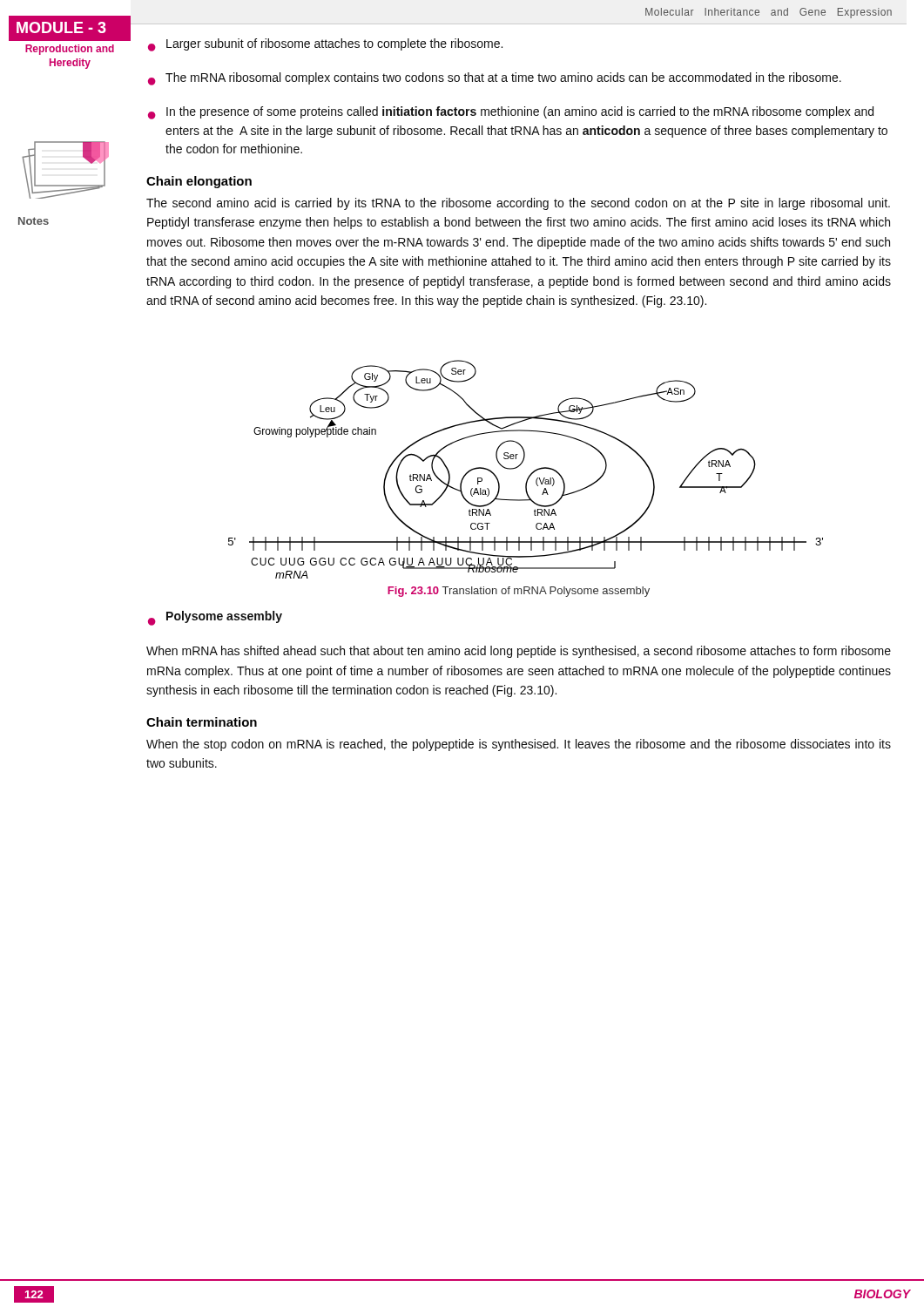Find the element starting "● Larger subunit"
Viewport: 924px width, 1307px height.
(325, 45)
